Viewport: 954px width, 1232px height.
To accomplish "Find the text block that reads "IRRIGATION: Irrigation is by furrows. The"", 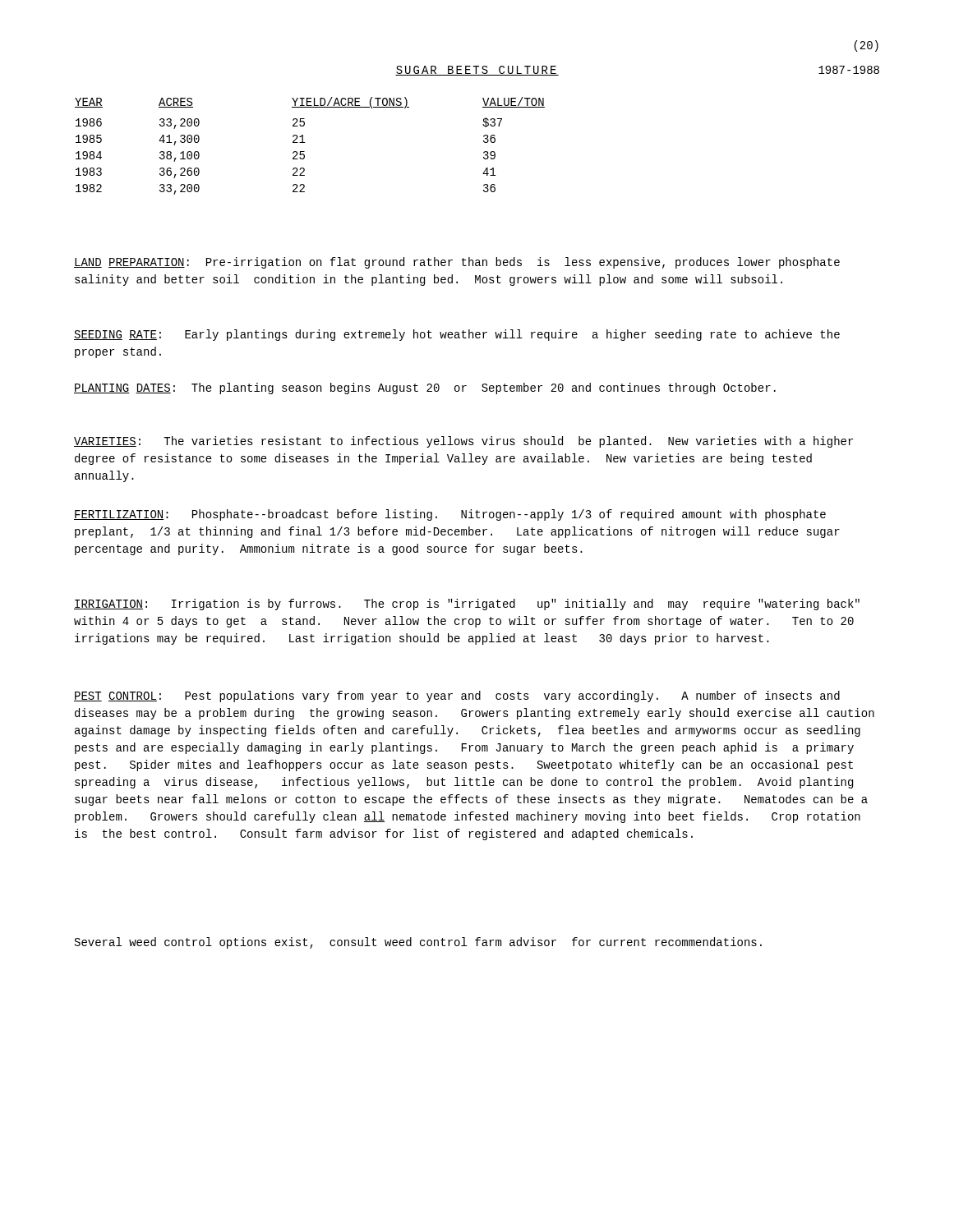I will [x=467, y=622].
